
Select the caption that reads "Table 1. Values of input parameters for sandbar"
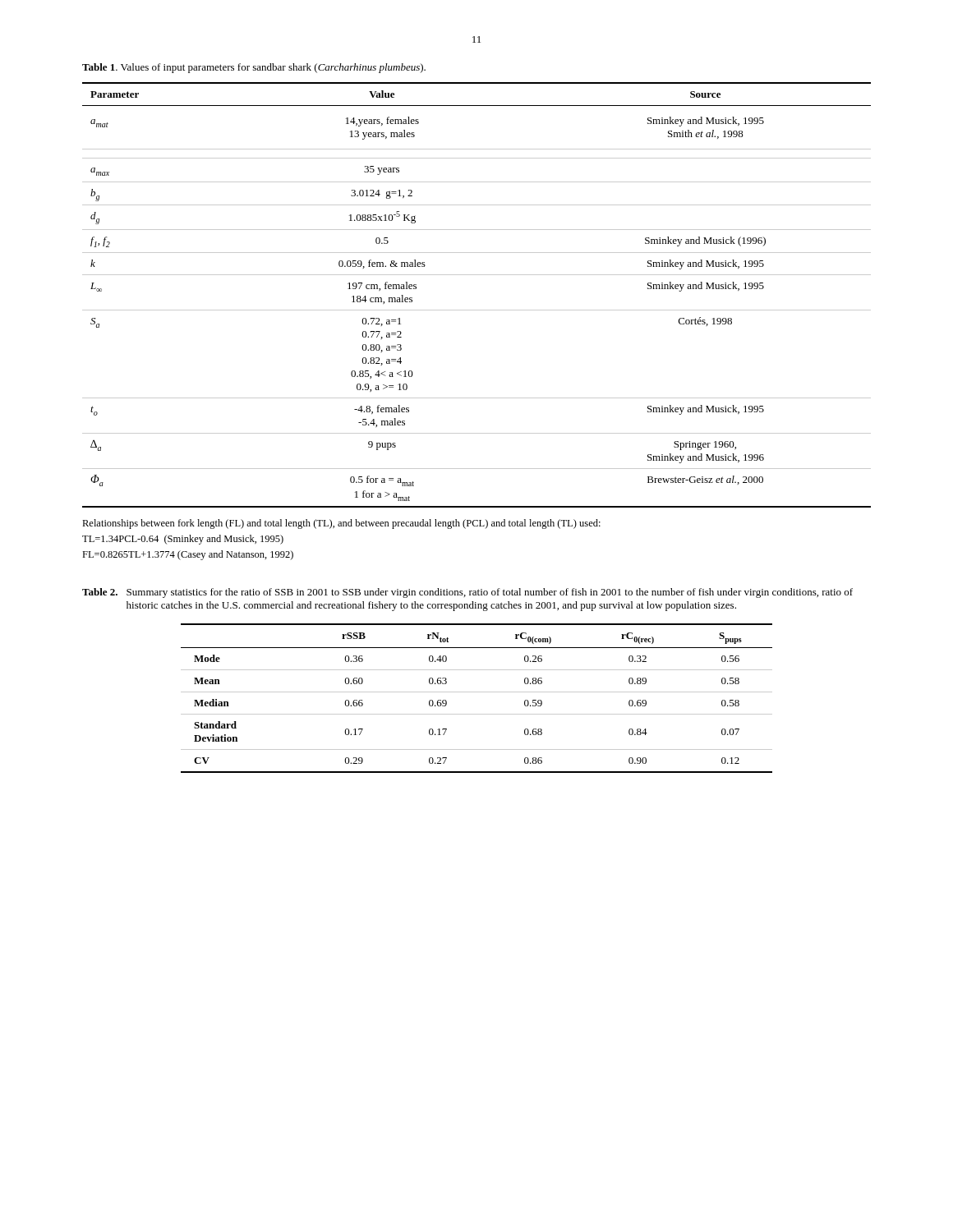click(x=254, y=67)
